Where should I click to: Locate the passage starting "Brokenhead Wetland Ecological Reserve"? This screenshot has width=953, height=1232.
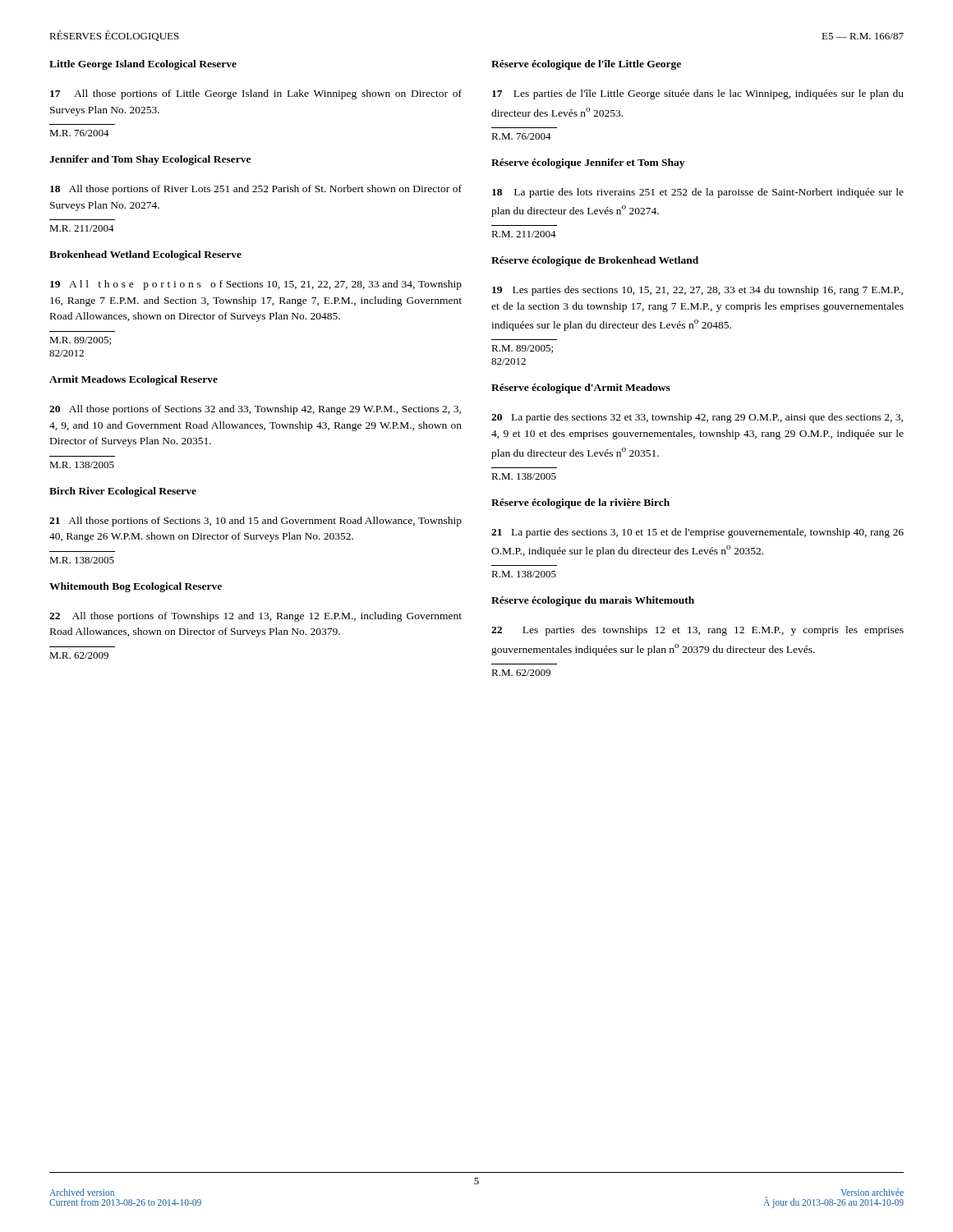click(x=145, y=255)
